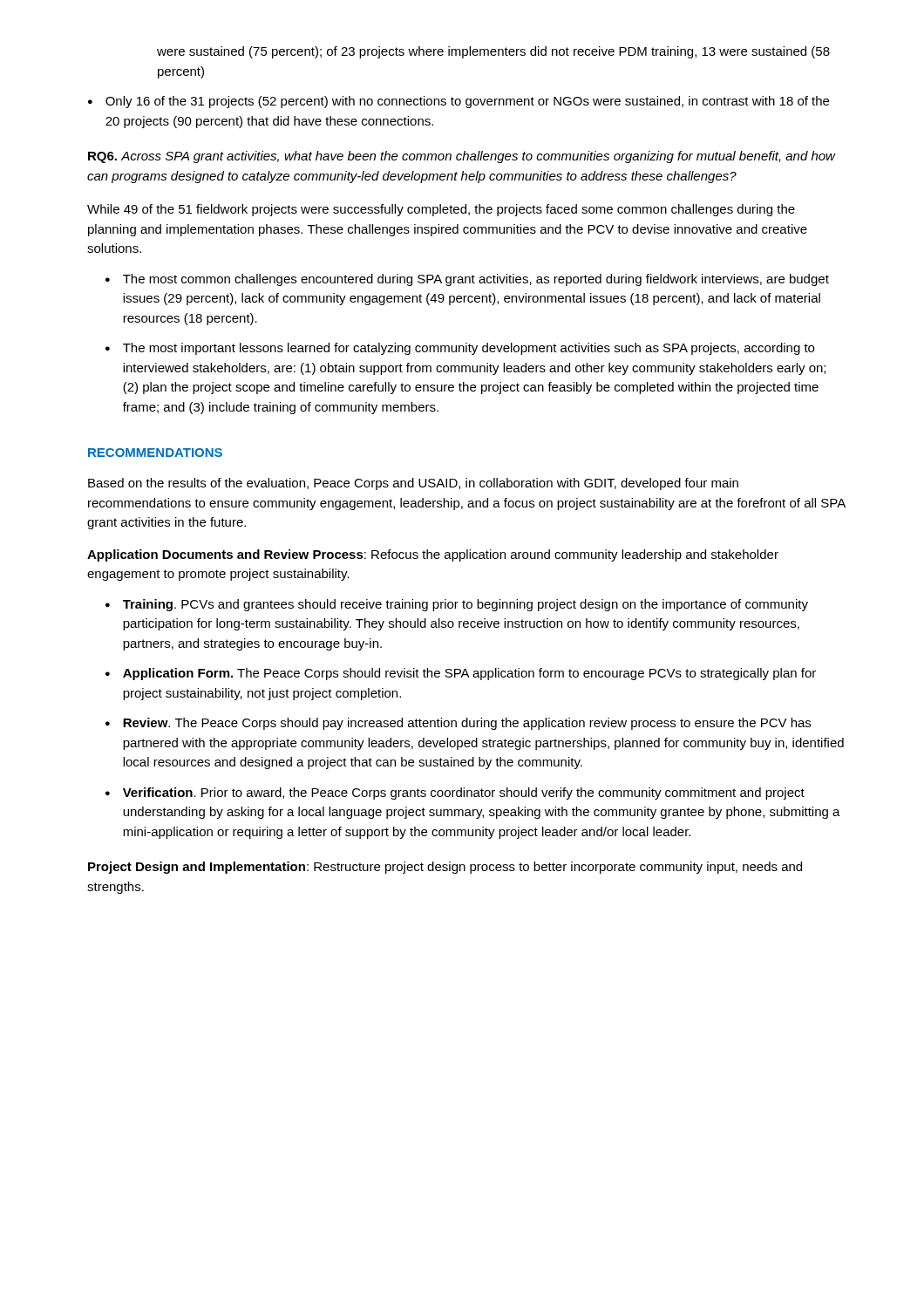Find the text block with the text "RQ6. Across SPA"

461,165
